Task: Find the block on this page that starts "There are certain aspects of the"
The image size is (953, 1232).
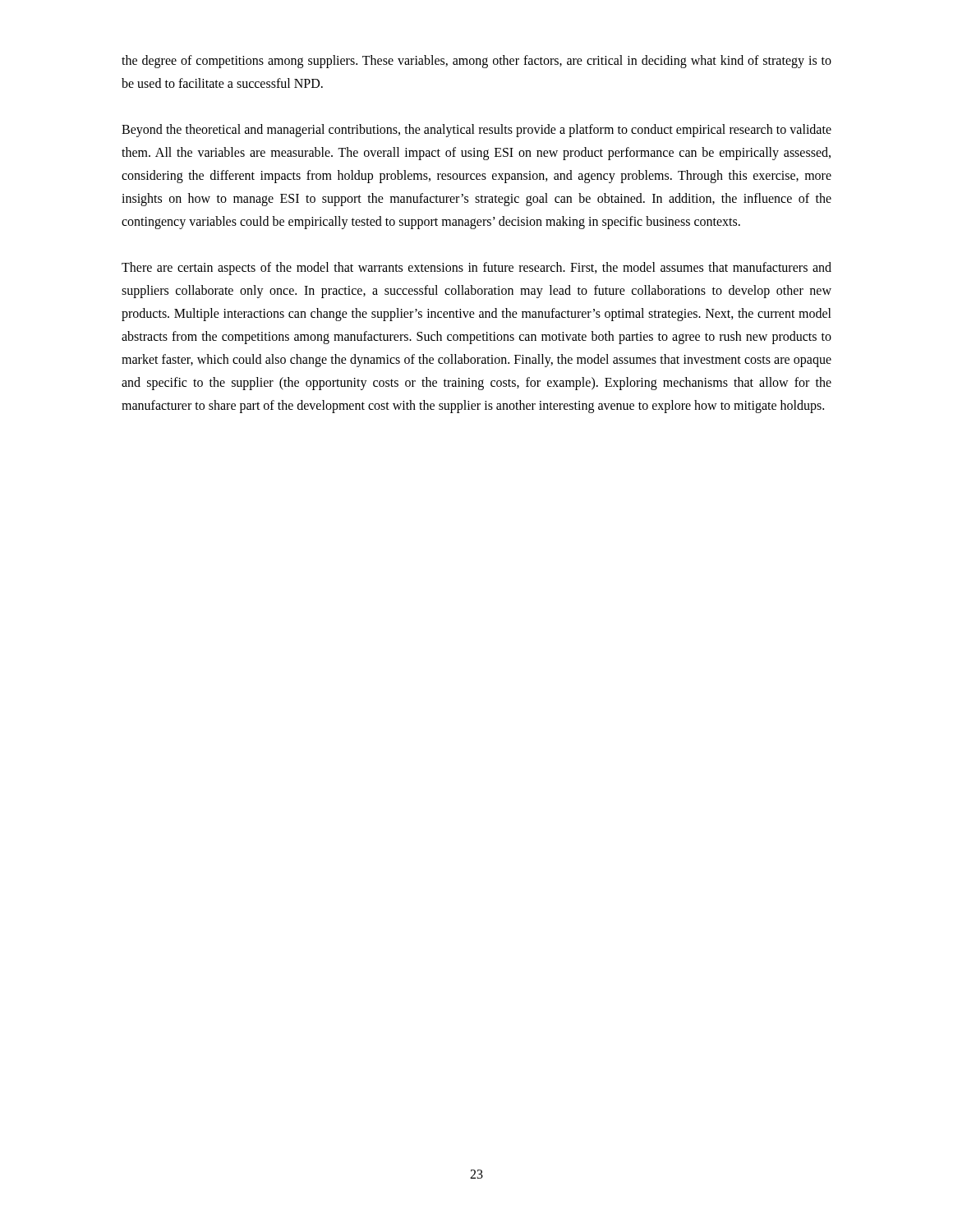Action: coord(476,336)
